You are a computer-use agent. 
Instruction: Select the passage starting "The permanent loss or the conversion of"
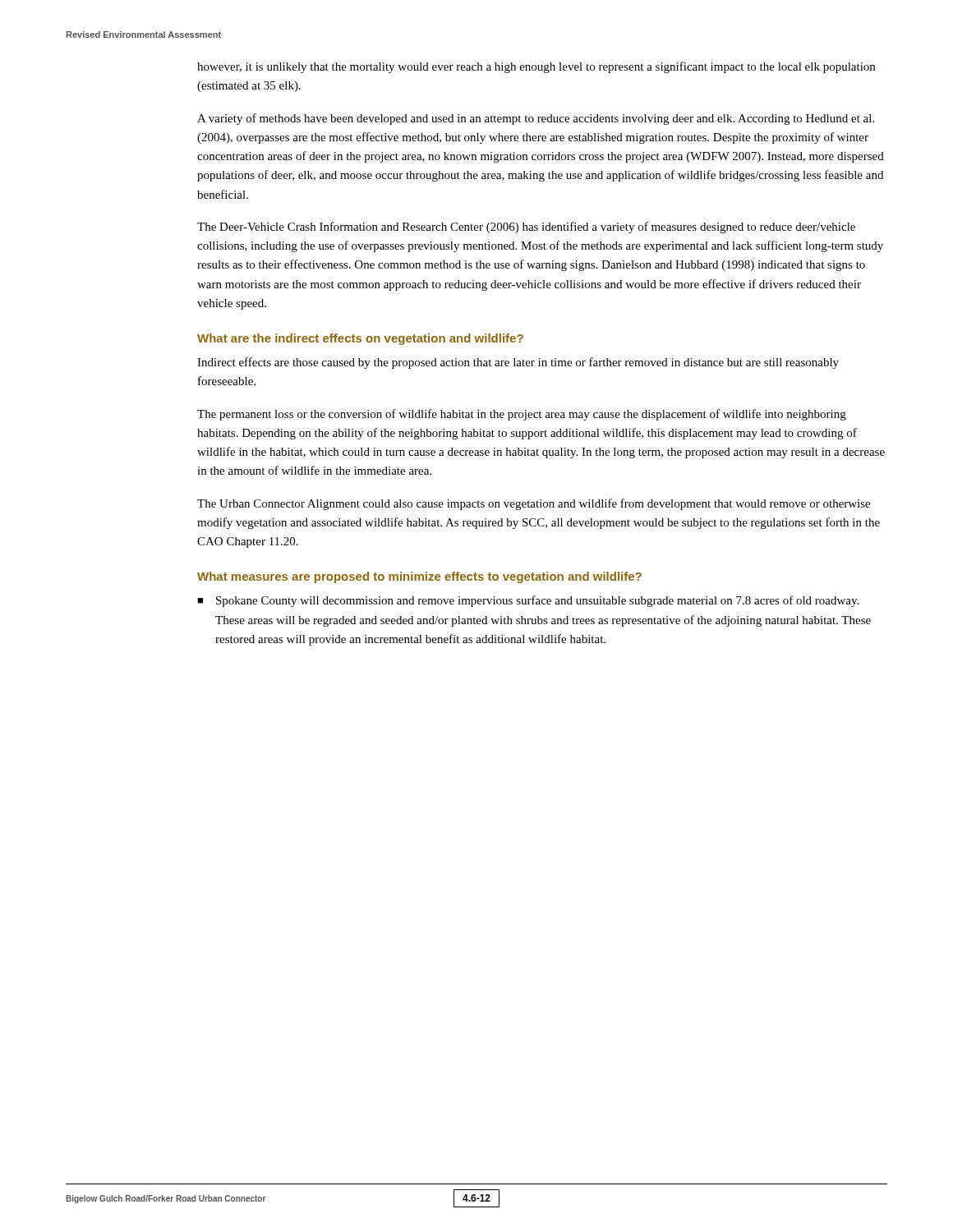(x=541, y=442)
